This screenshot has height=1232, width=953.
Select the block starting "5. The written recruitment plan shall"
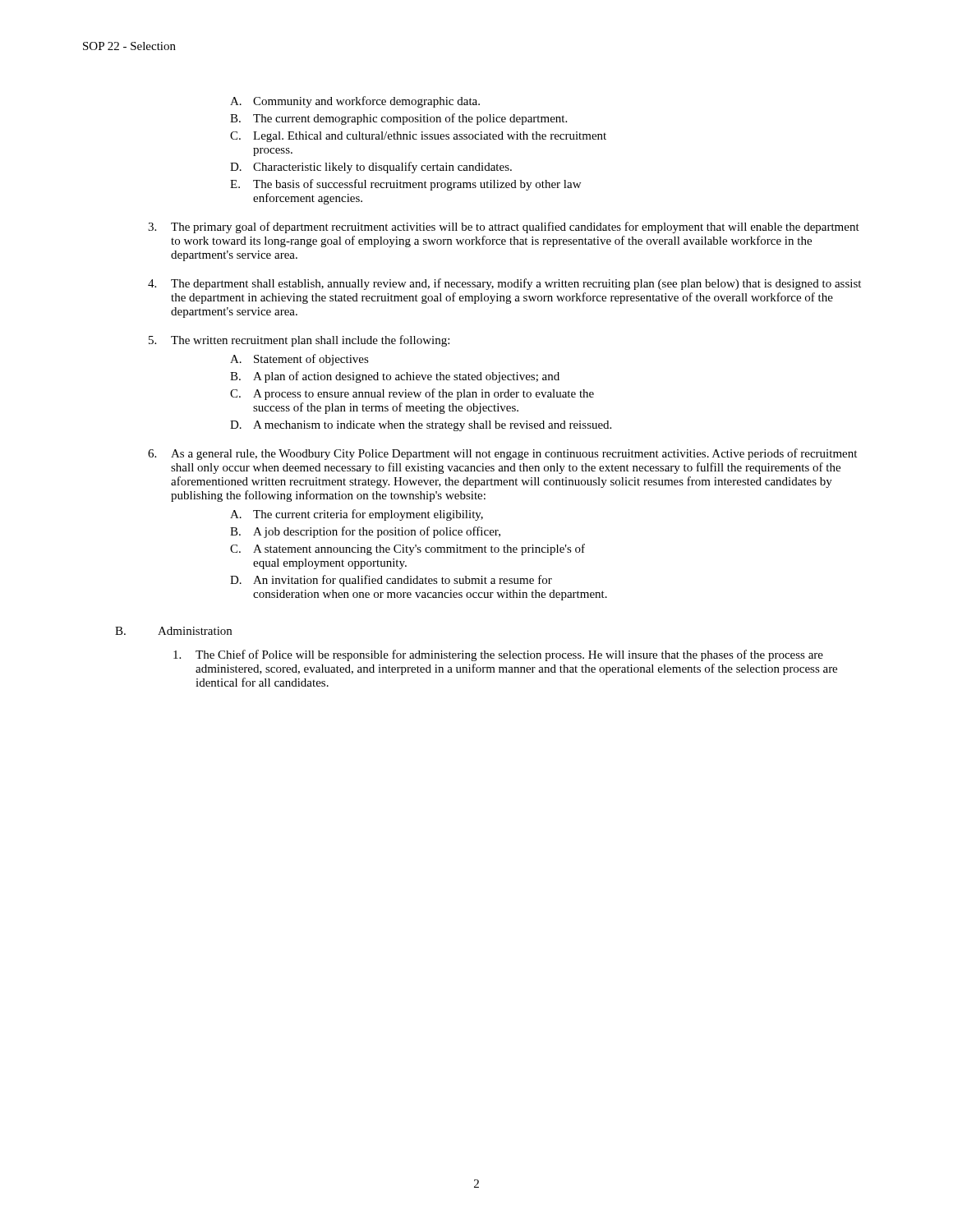299,341
